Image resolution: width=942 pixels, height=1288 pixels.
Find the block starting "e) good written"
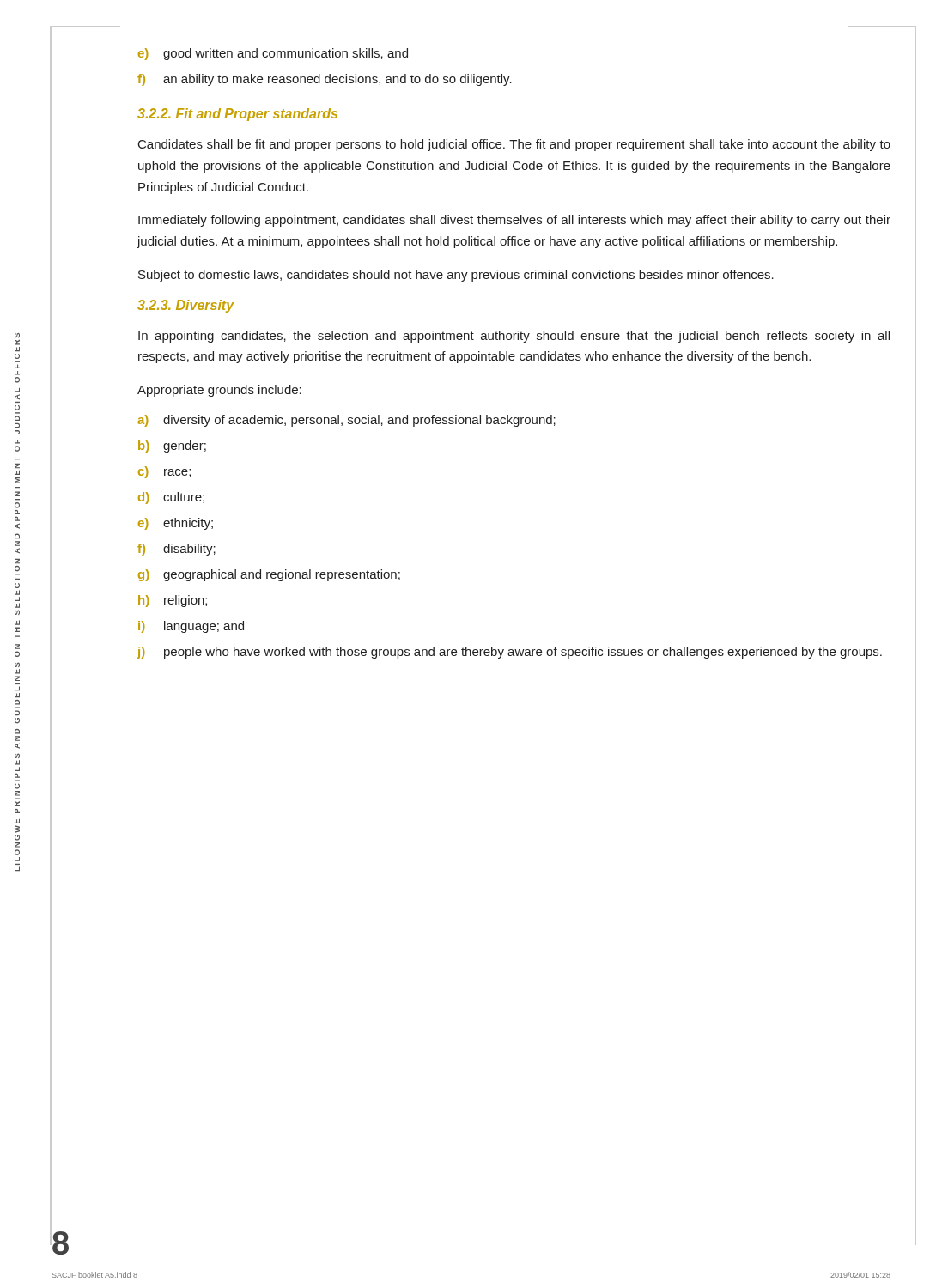pyautogui.click(x=273, y=53)
